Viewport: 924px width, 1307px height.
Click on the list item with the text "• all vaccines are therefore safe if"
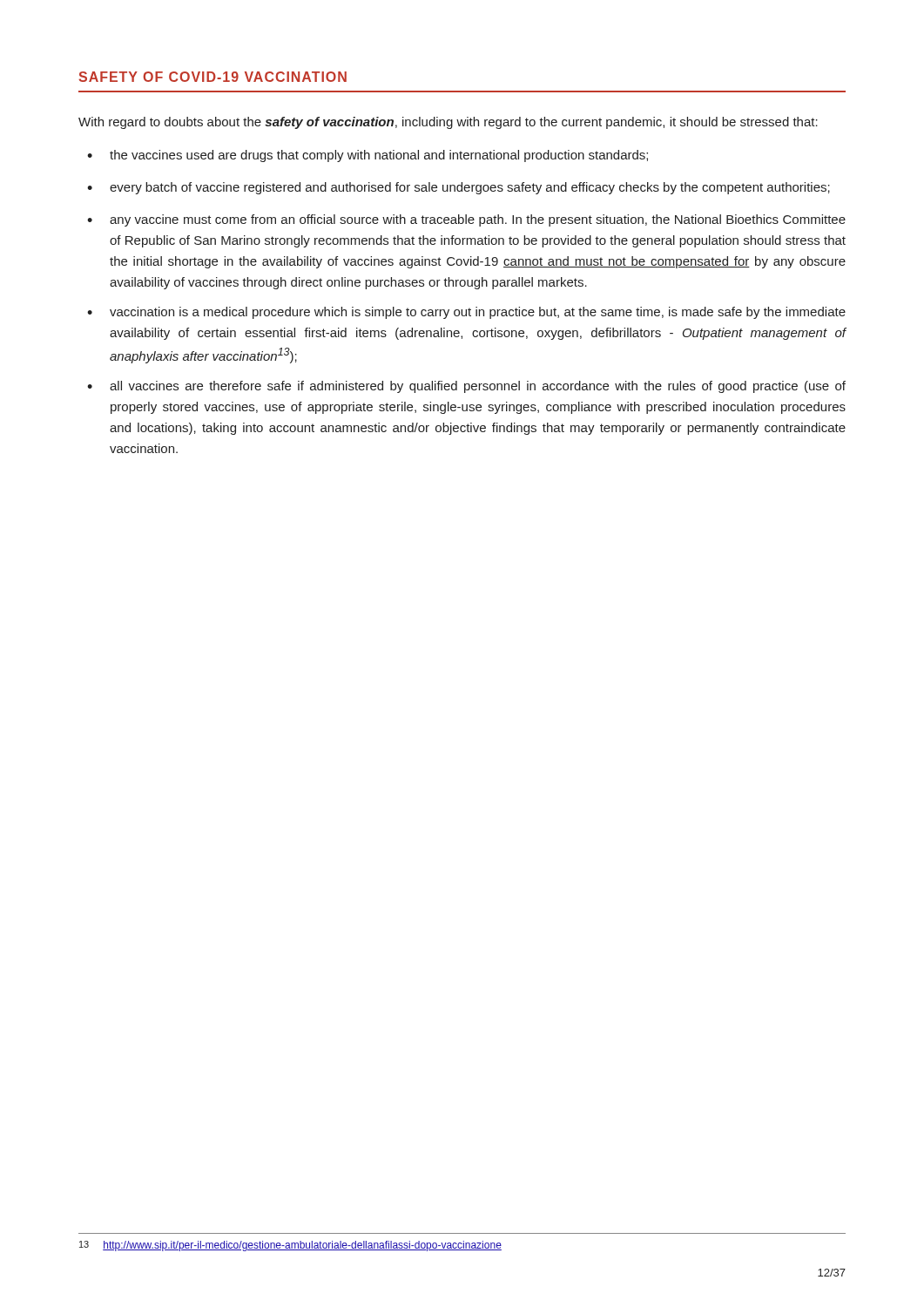click(x=466, y=417)
